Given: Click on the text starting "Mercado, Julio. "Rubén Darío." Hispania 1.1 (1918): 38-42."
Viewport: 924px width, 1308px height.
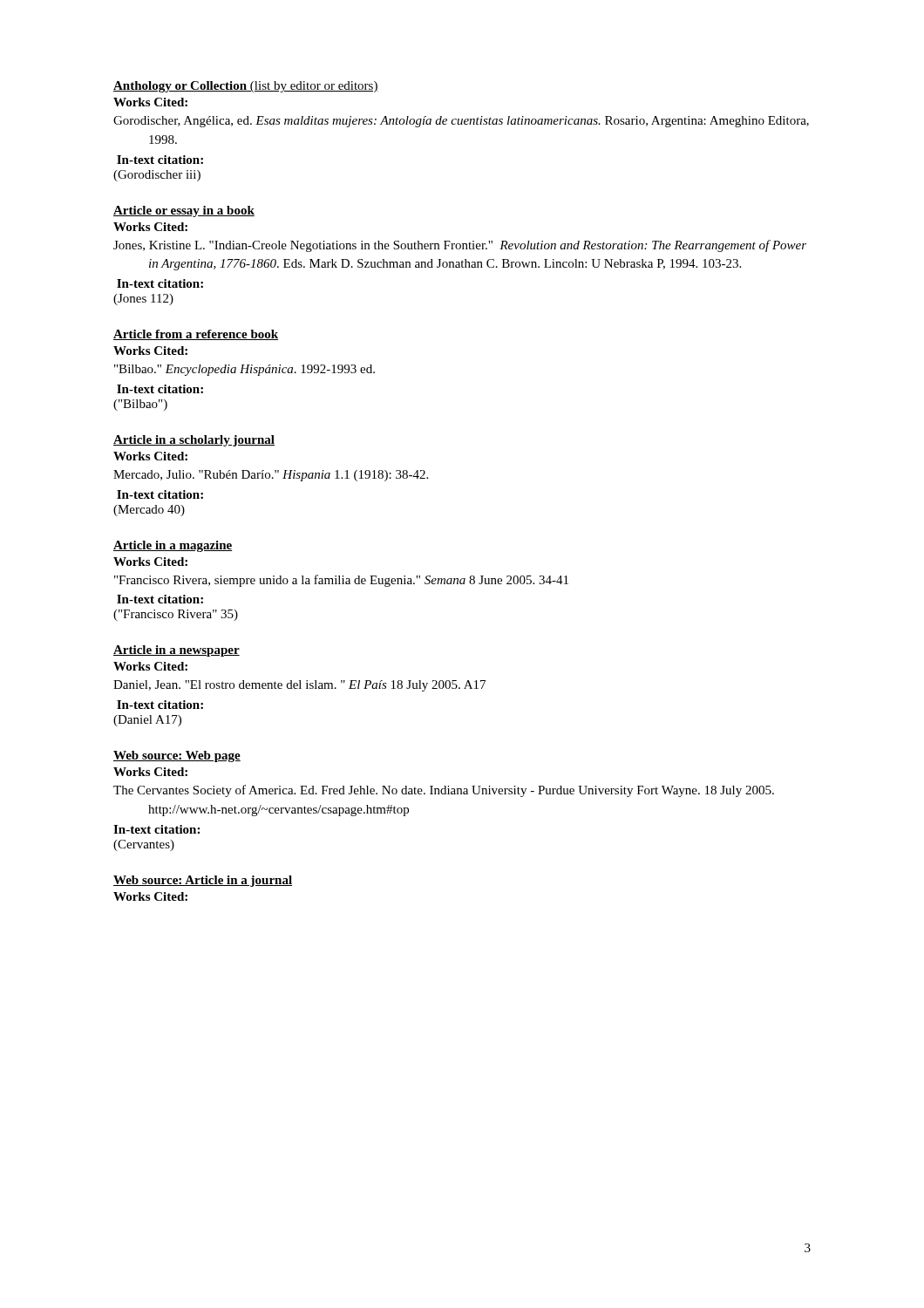Looking at the screenshot, I should pos(271,474).
